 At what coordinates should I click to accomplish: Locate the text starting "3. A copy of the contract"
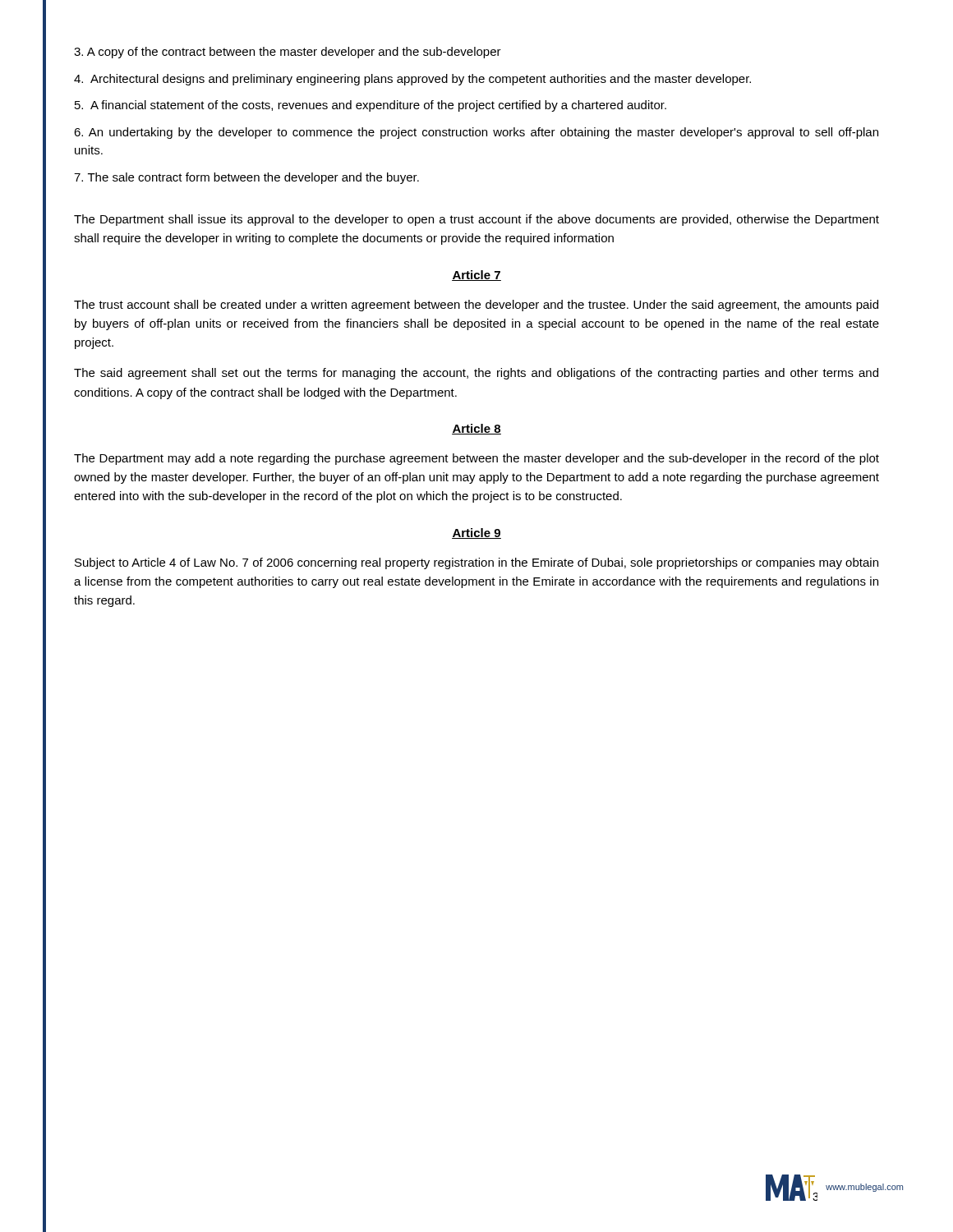(x=287, y=51)
